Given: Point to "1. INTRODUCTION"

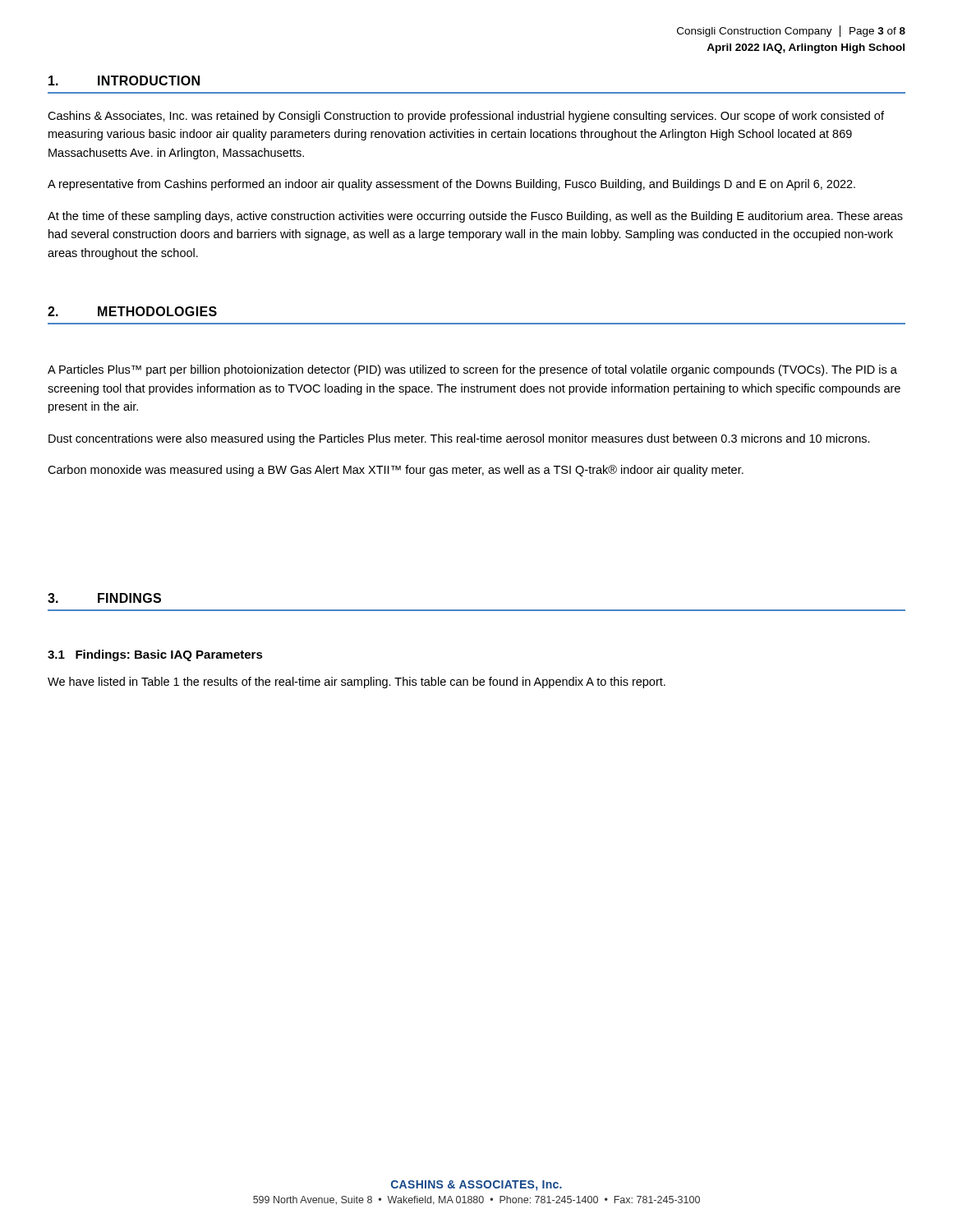Looking at the screenshot, I should click(124, 81).
